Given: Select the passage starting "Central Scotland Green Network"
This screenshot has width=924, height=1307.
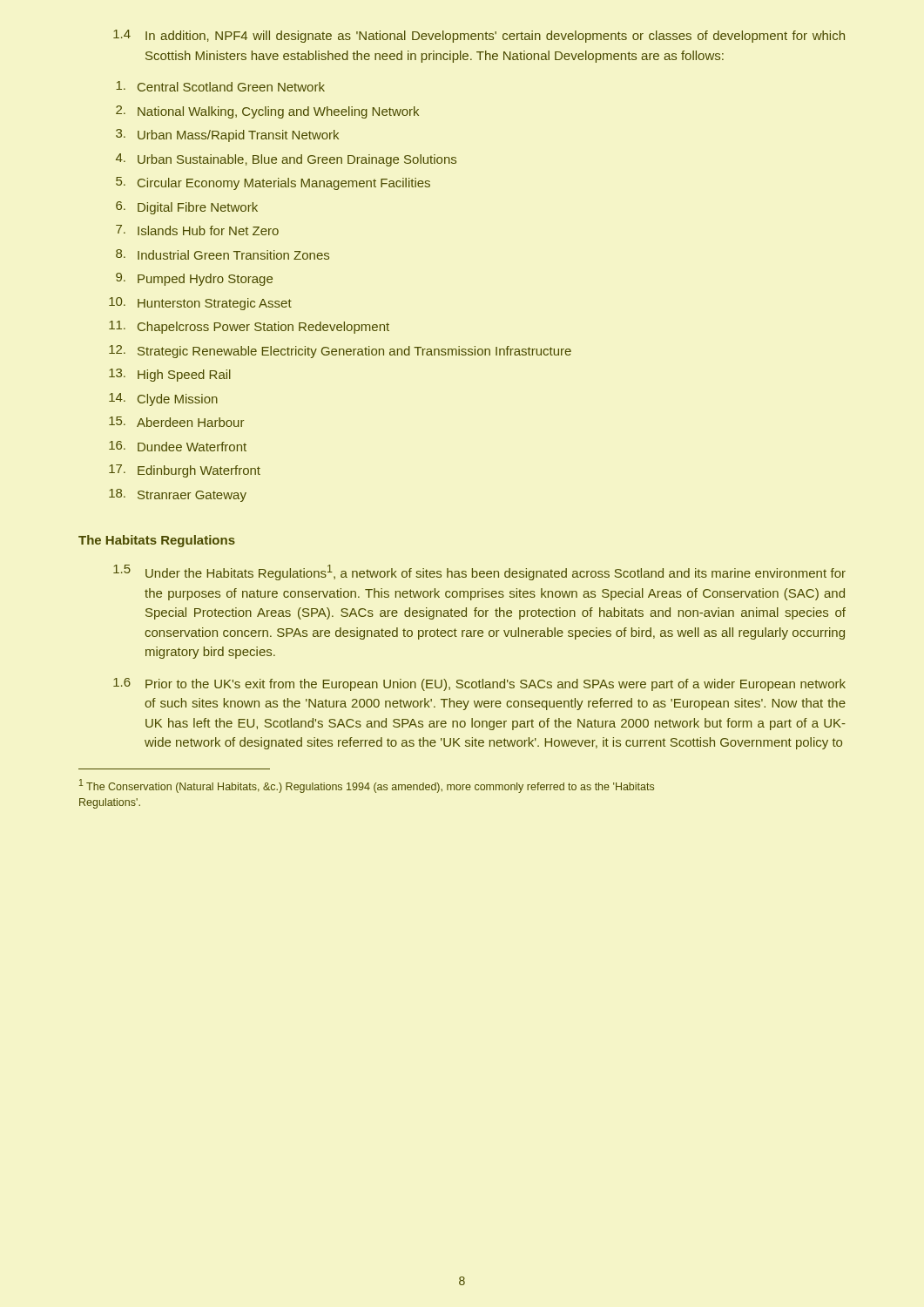Looking at the screenshot, I should [x=220, y=86].
